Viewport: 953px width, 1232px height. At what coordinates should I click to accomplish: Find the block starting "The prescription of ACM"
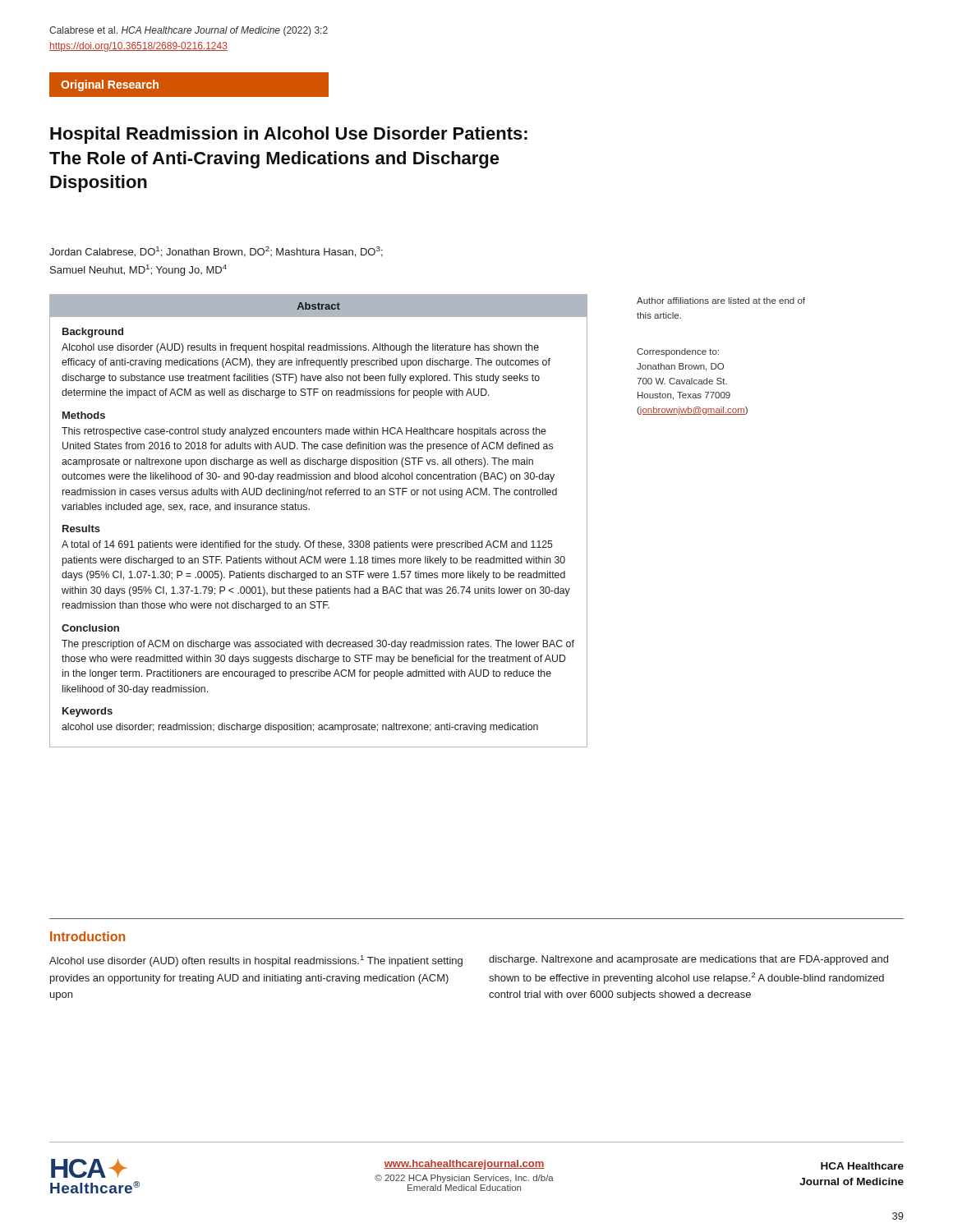coord(318,666)
